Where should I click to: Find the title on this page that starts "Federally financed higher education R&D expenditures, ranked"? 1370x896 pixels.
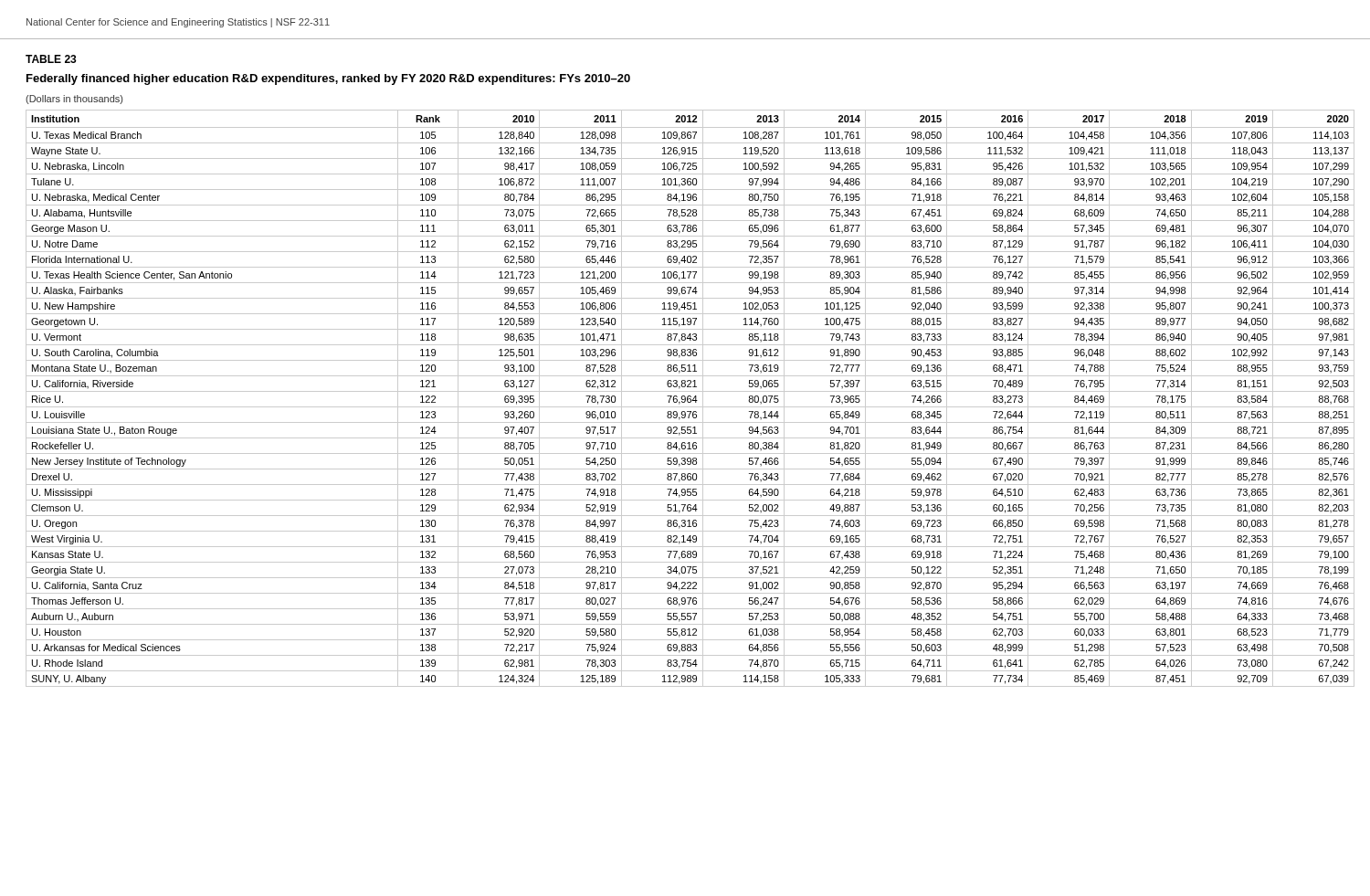tap(328, 78)
